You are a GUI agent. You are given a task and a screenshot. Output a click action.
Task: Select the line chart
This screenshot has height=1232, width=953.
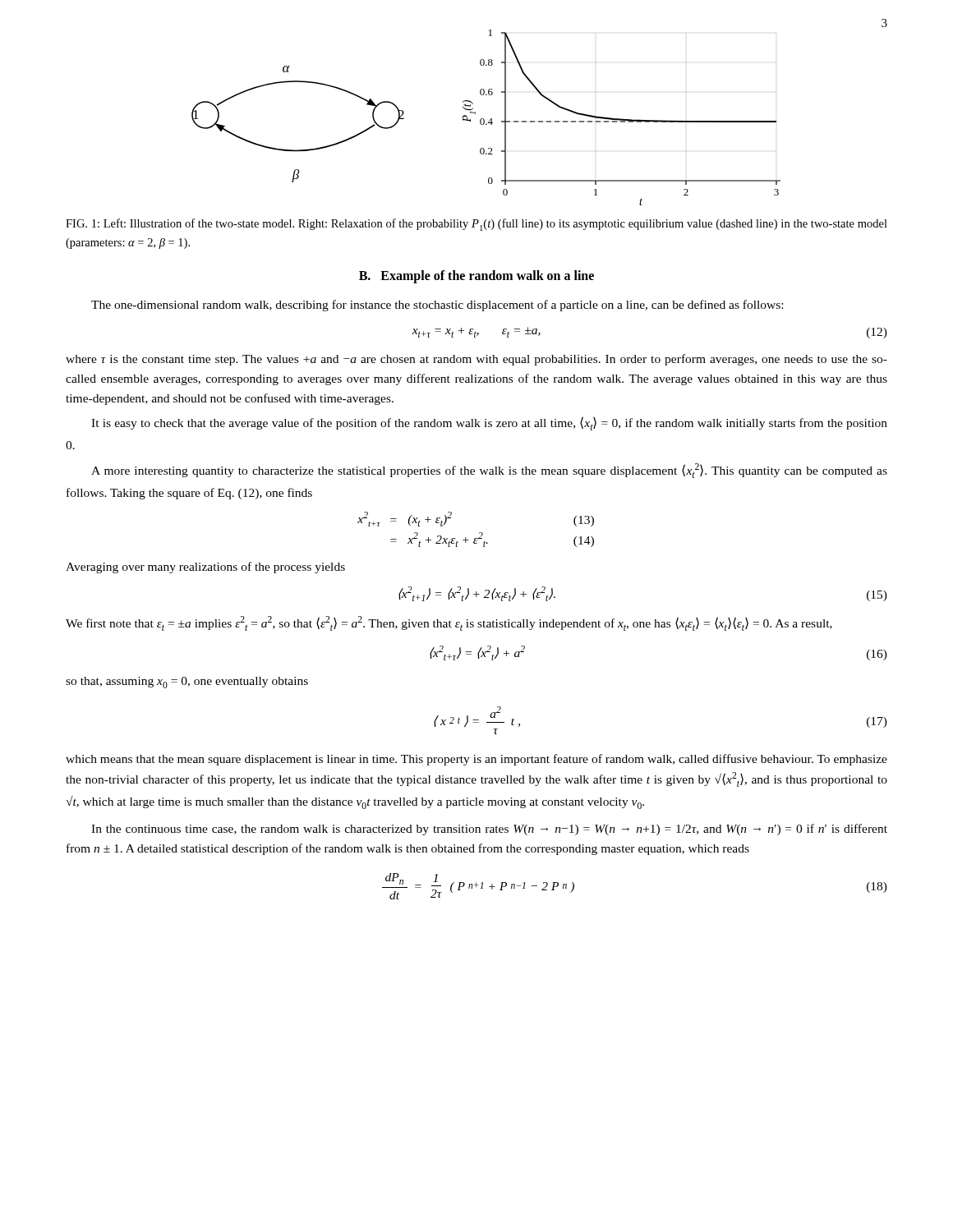click(x=624, y=117)
